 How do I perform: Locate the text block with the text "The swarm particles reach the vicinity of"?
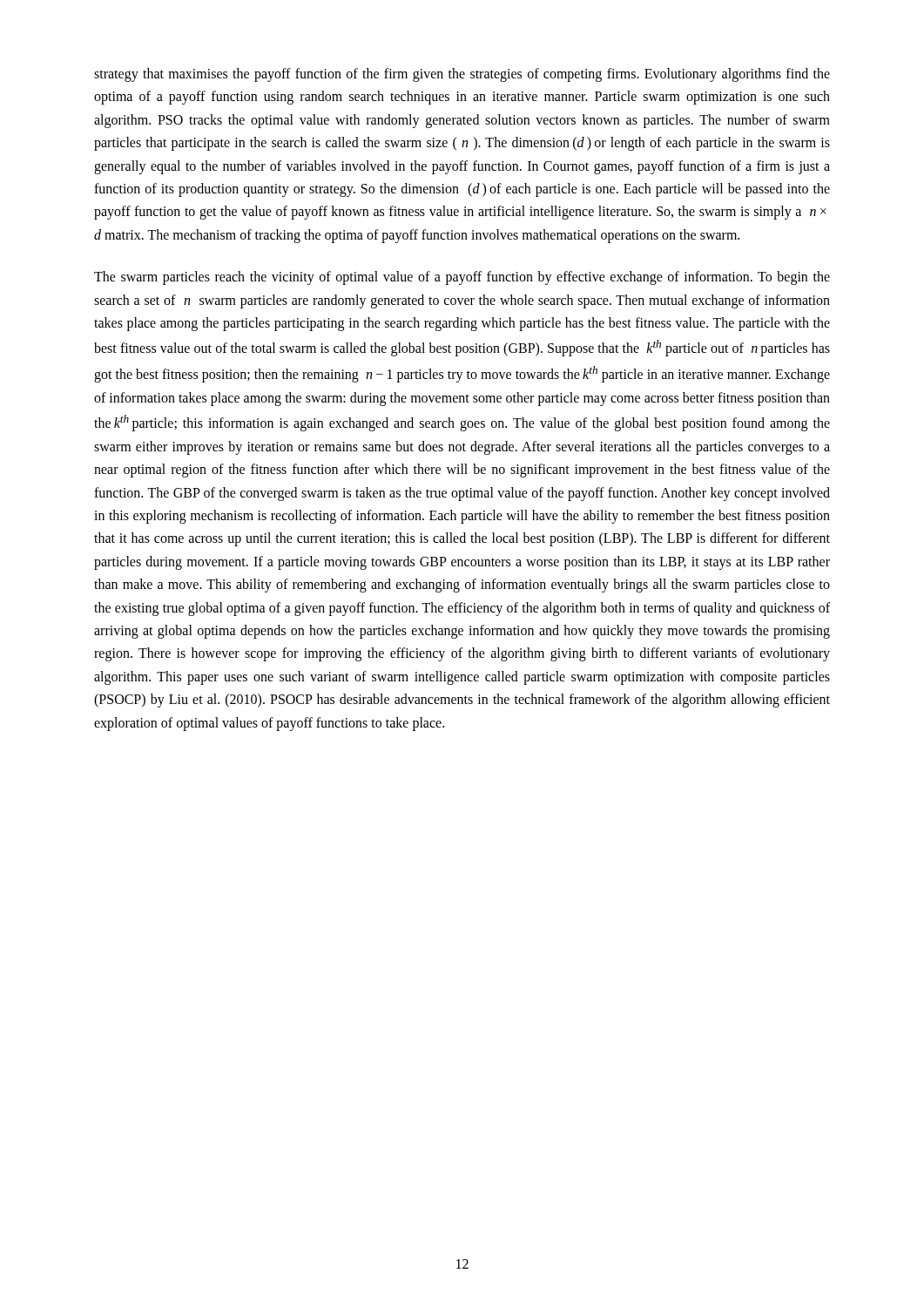click(462, 500)
